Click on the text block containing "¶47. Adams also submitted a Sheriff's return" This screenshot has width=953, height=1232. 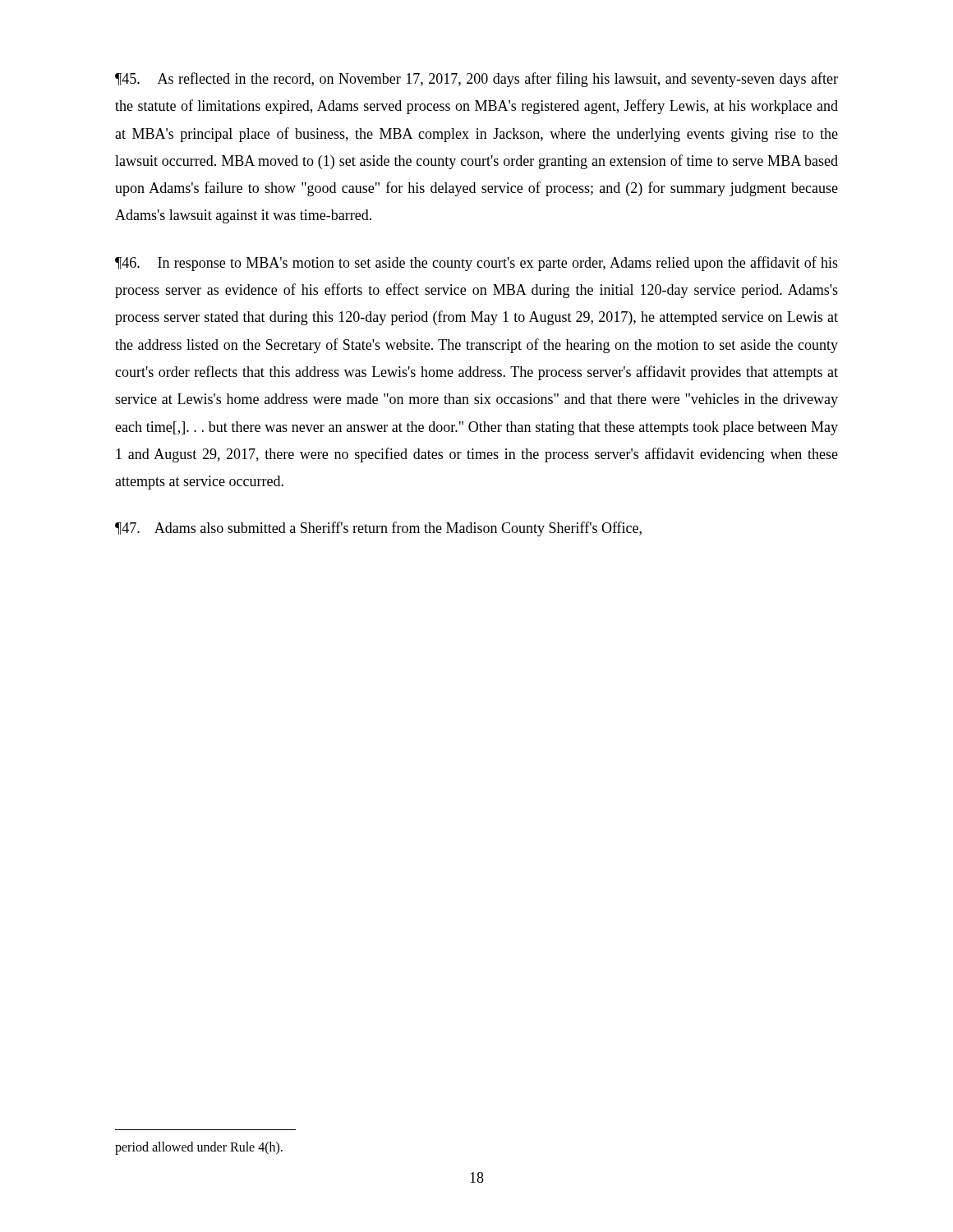[x=379, y=528]
